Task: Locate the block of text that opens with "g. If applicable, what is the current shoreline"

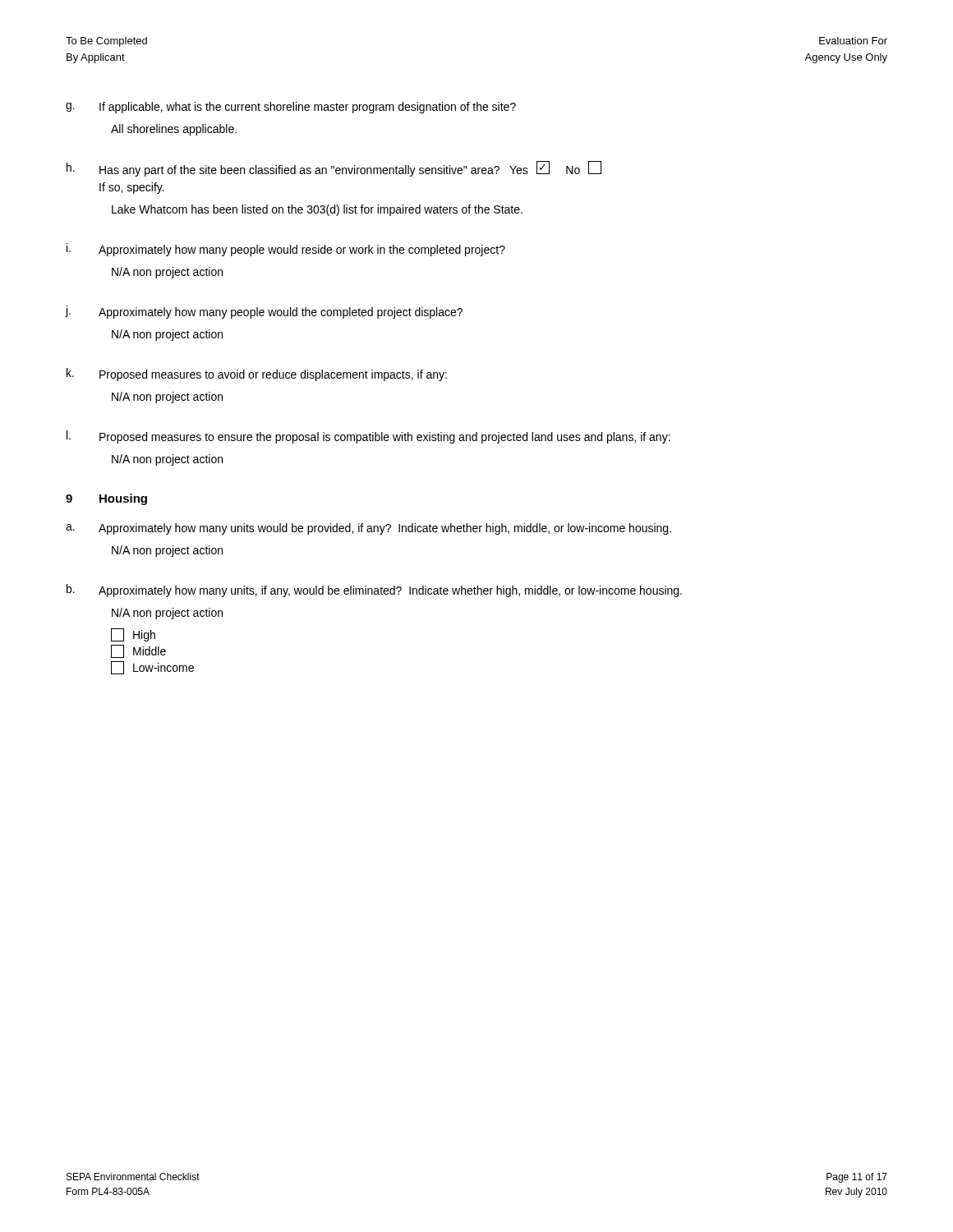Action: point(476,118)
